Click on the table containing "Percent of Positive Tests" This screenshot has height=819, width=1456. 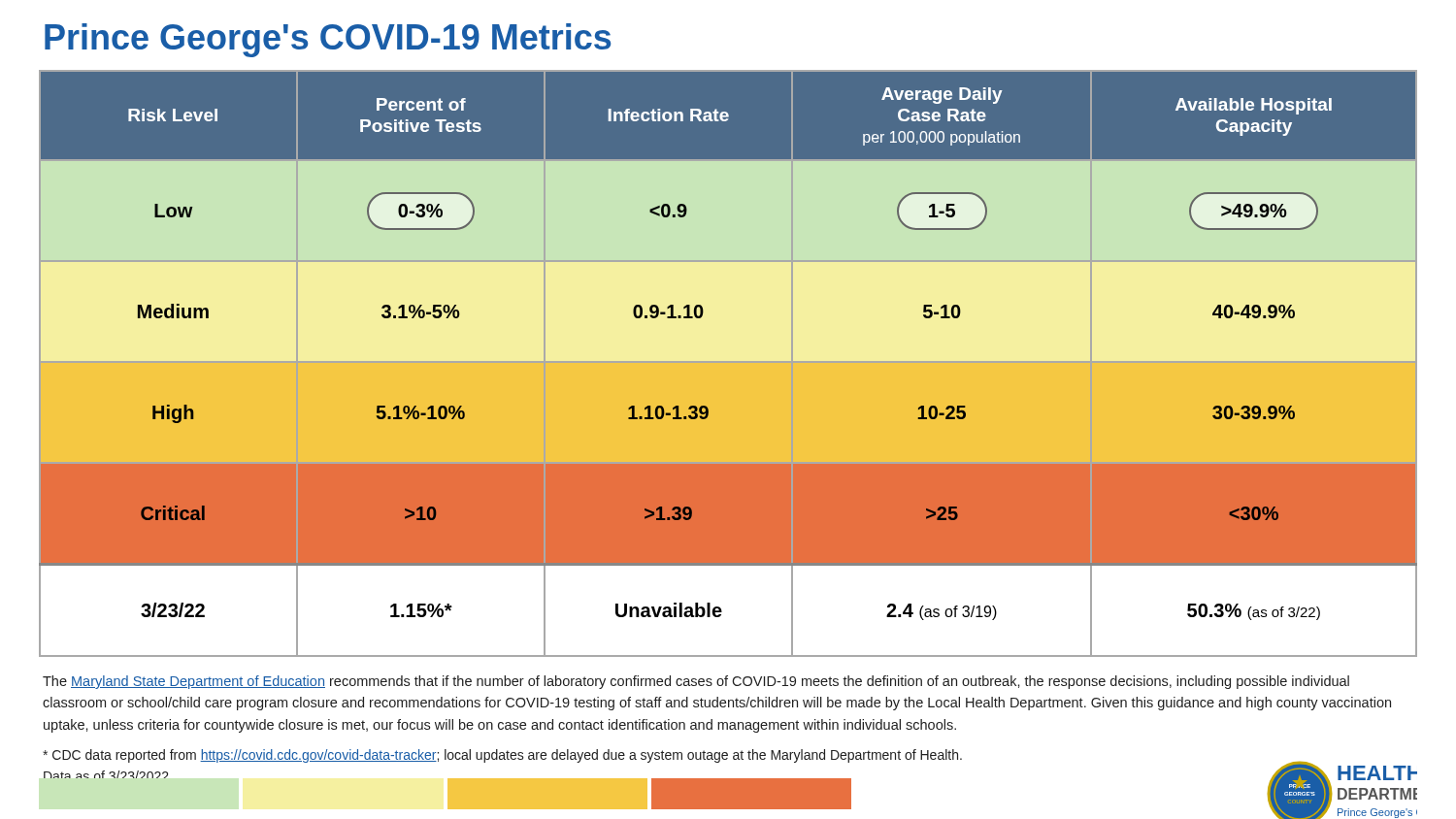pyautogui.click(x=728, y=363)
